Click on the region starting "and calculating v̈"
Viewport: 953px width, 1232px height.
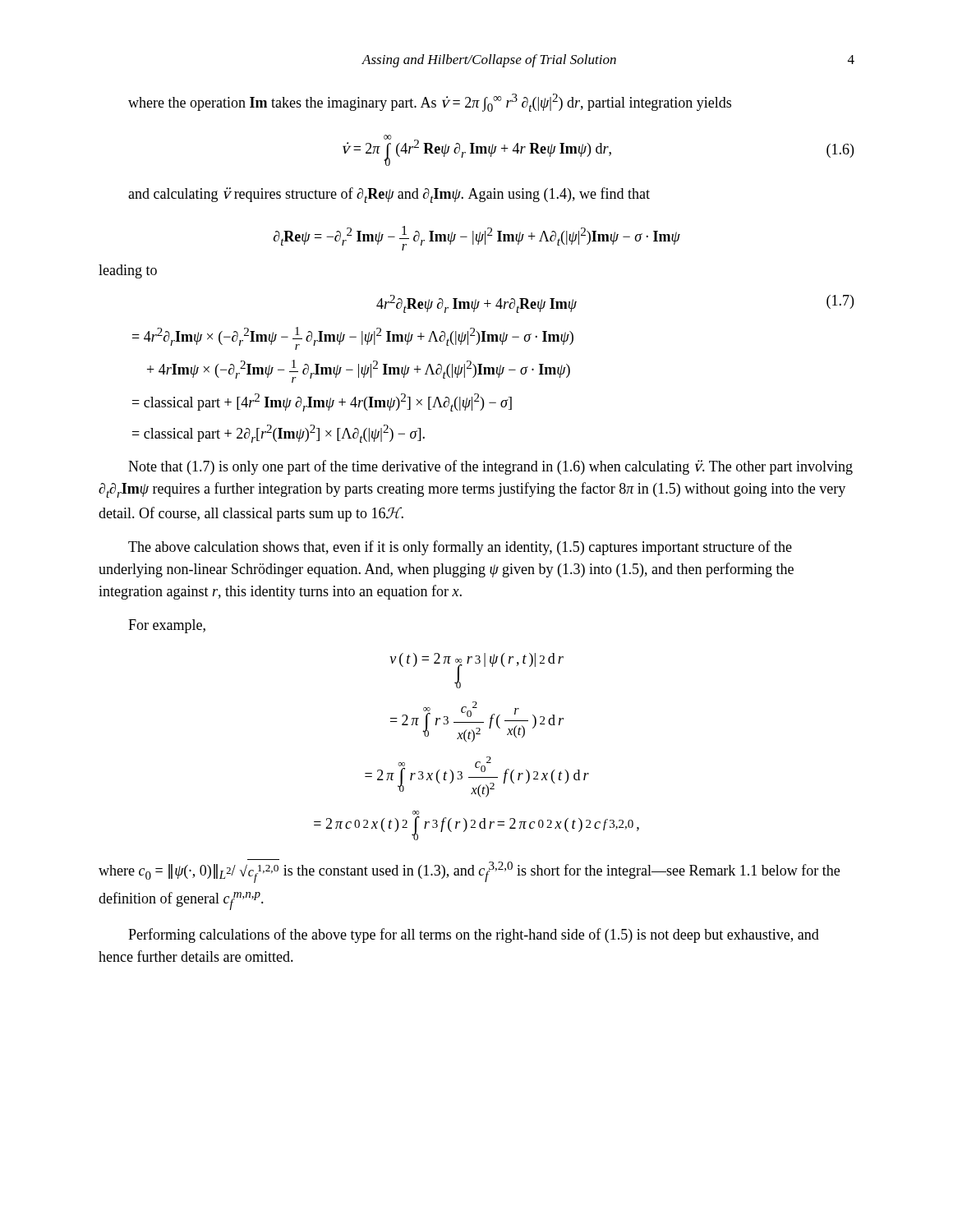coord(389,195)
